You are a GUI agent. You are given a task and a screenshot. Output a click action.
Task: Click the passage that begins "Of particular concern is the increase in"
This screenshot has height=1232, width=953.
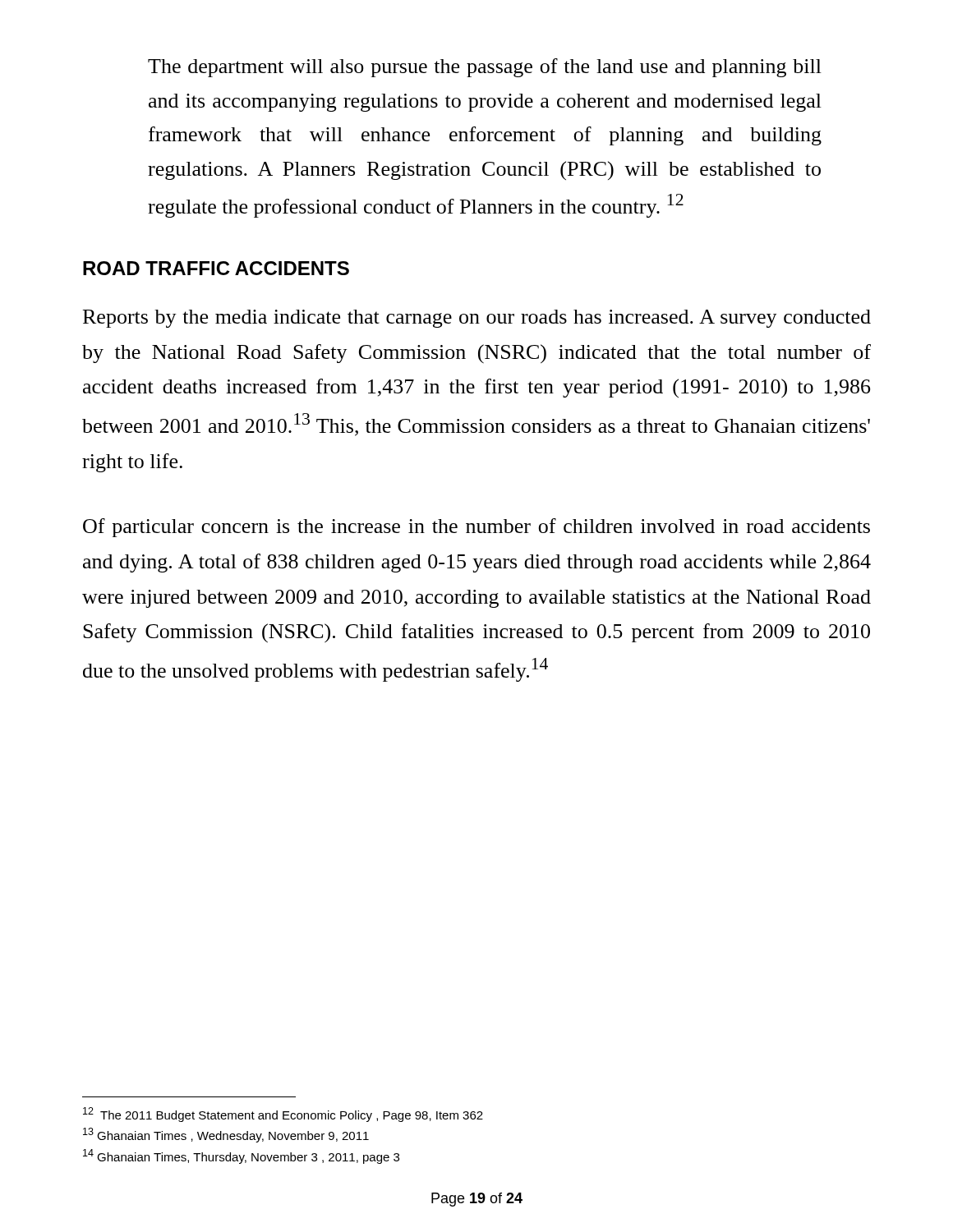tap(476, 598)
